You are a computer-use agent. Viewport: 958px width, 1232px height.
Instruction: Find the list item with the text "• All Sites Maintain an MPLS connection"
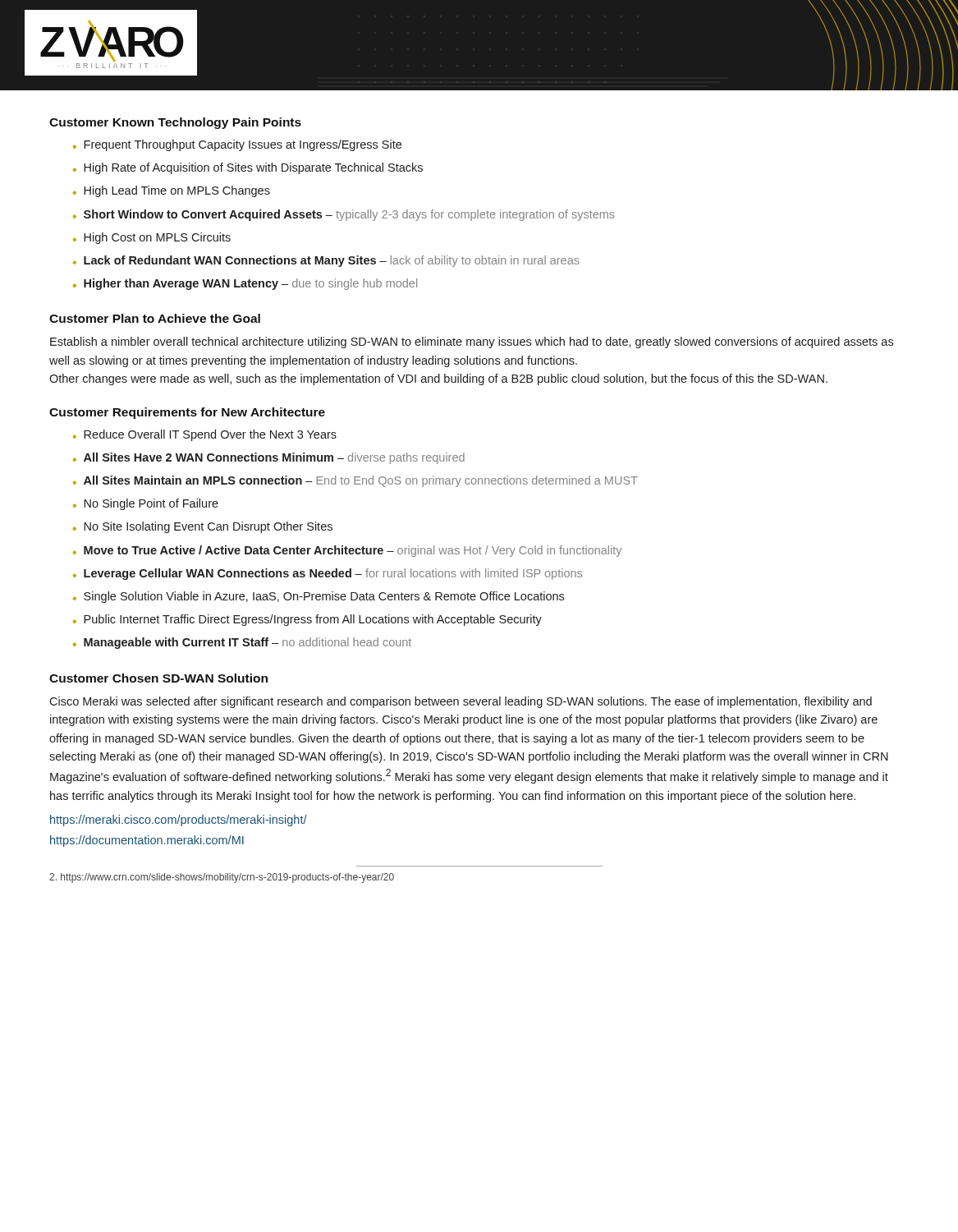(x=355, y=482)
